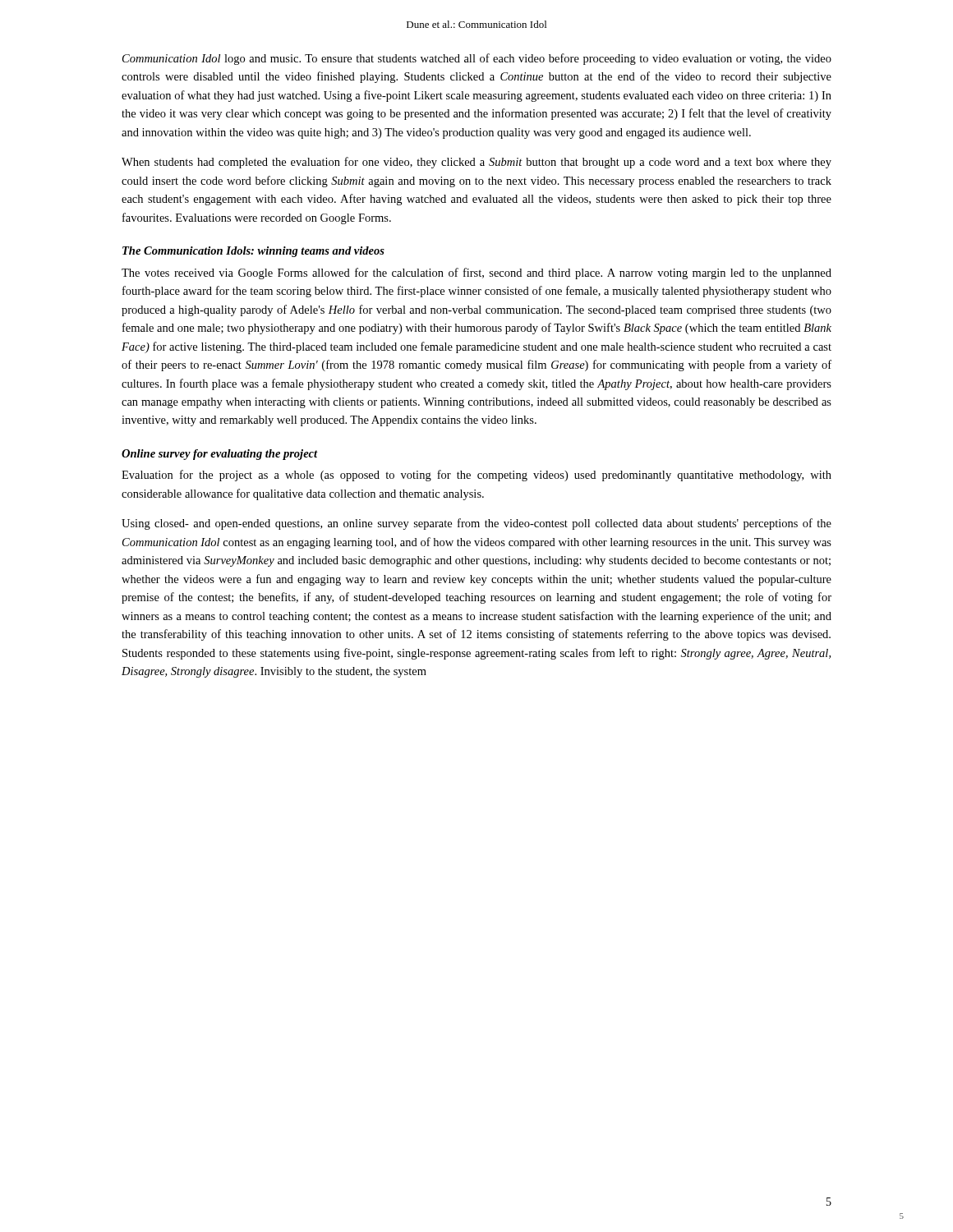Find the text block containing "Communication Idol logo and music. To ensure that"
This screenshot has width=953, height=1232.
[476, 95]
